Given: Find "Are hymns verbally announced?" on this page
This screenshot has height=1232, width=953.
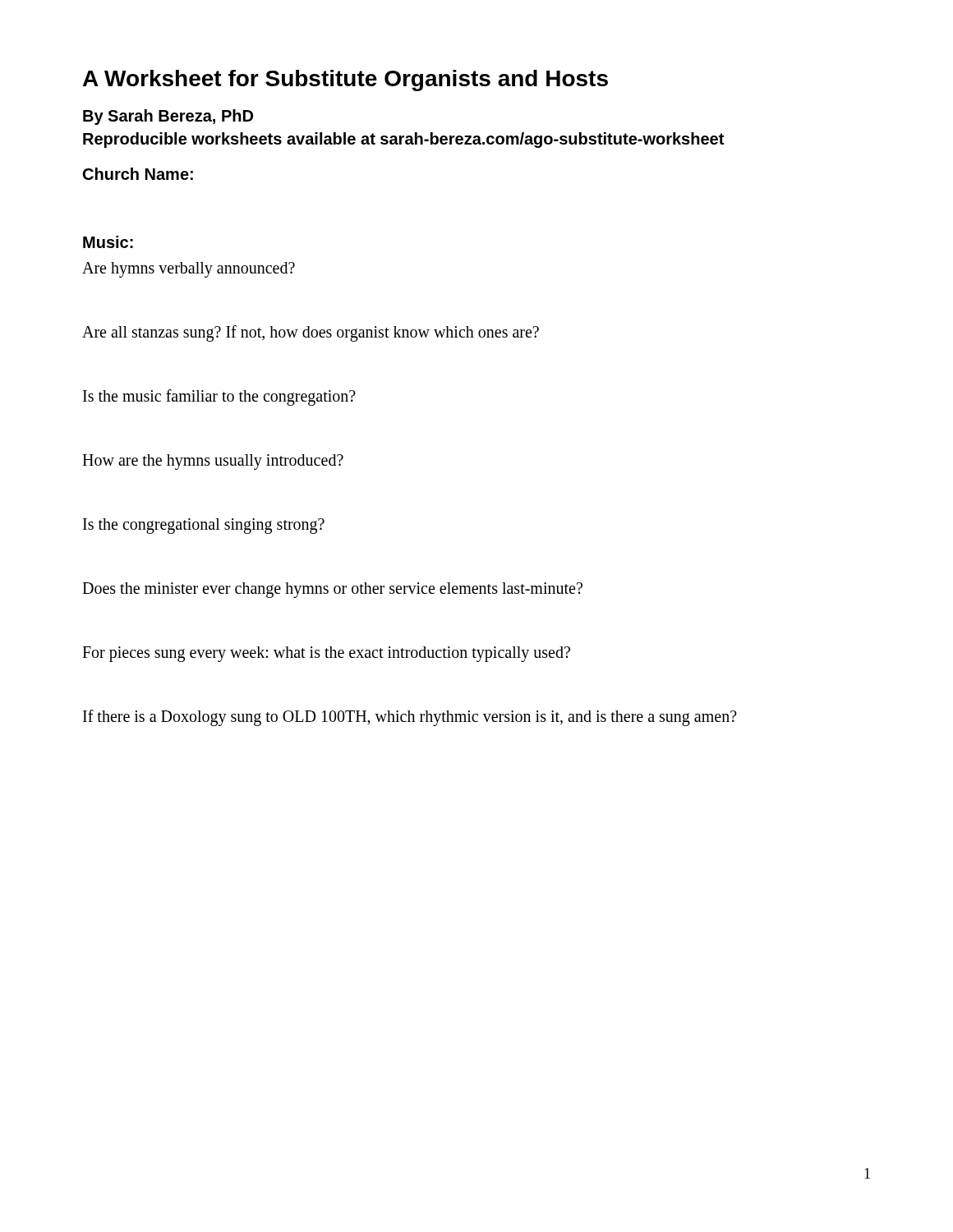Looking at the screenshot, I should [x=189, y=268].
